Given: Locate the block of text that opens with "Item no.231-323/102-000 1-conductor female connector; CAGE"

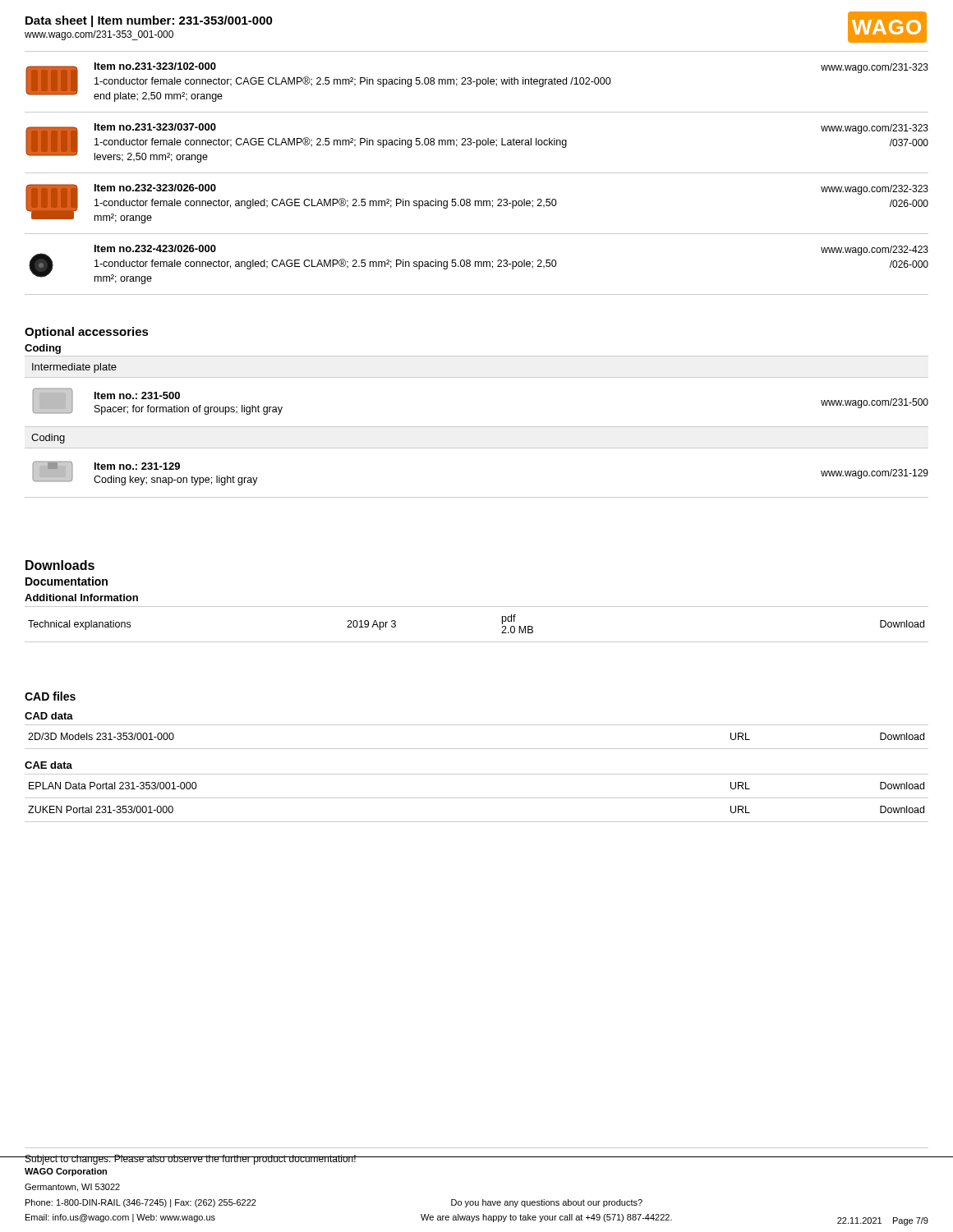Looking at the screenshot, I should [476, 82].
